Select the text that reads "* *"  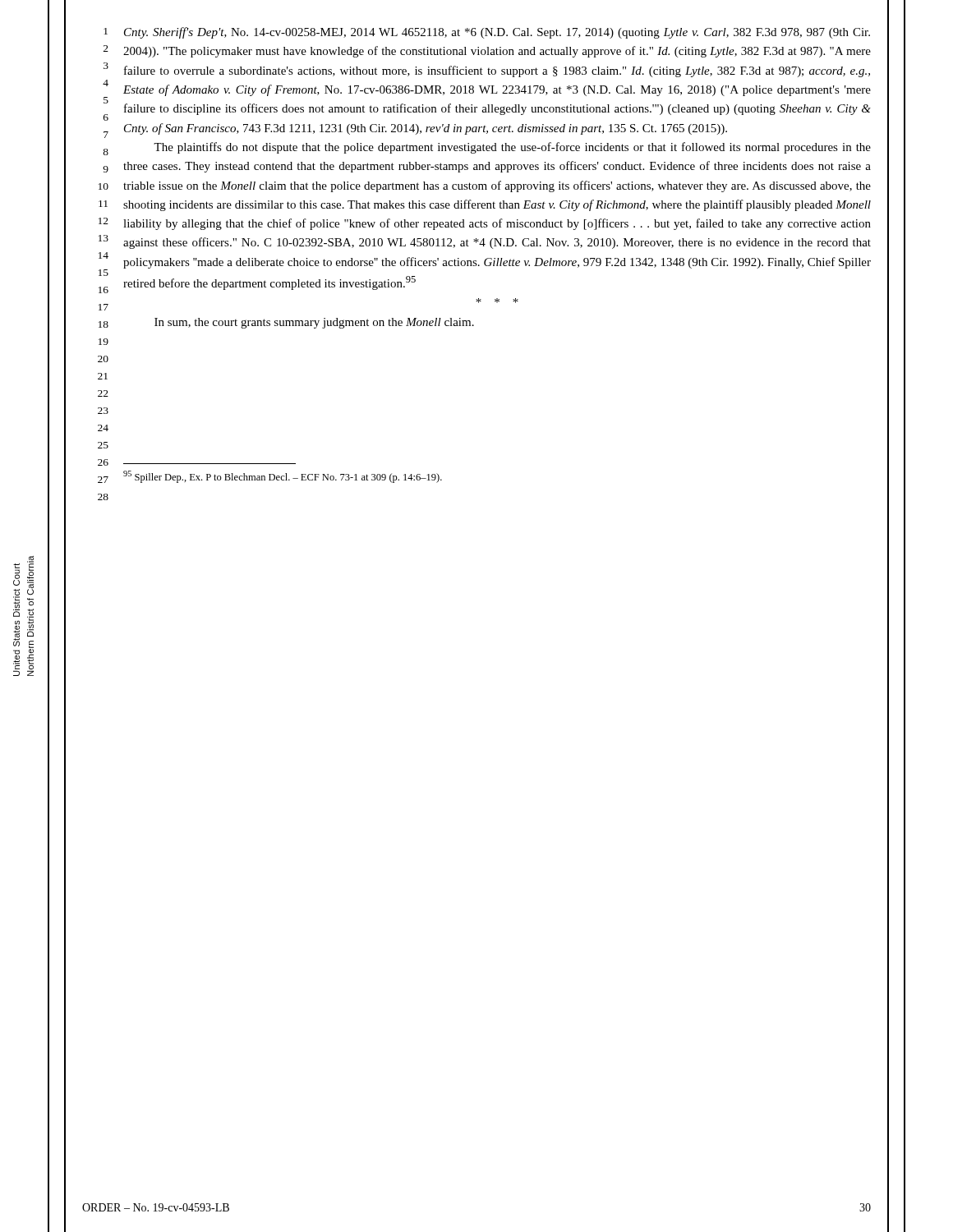[497, 303]
